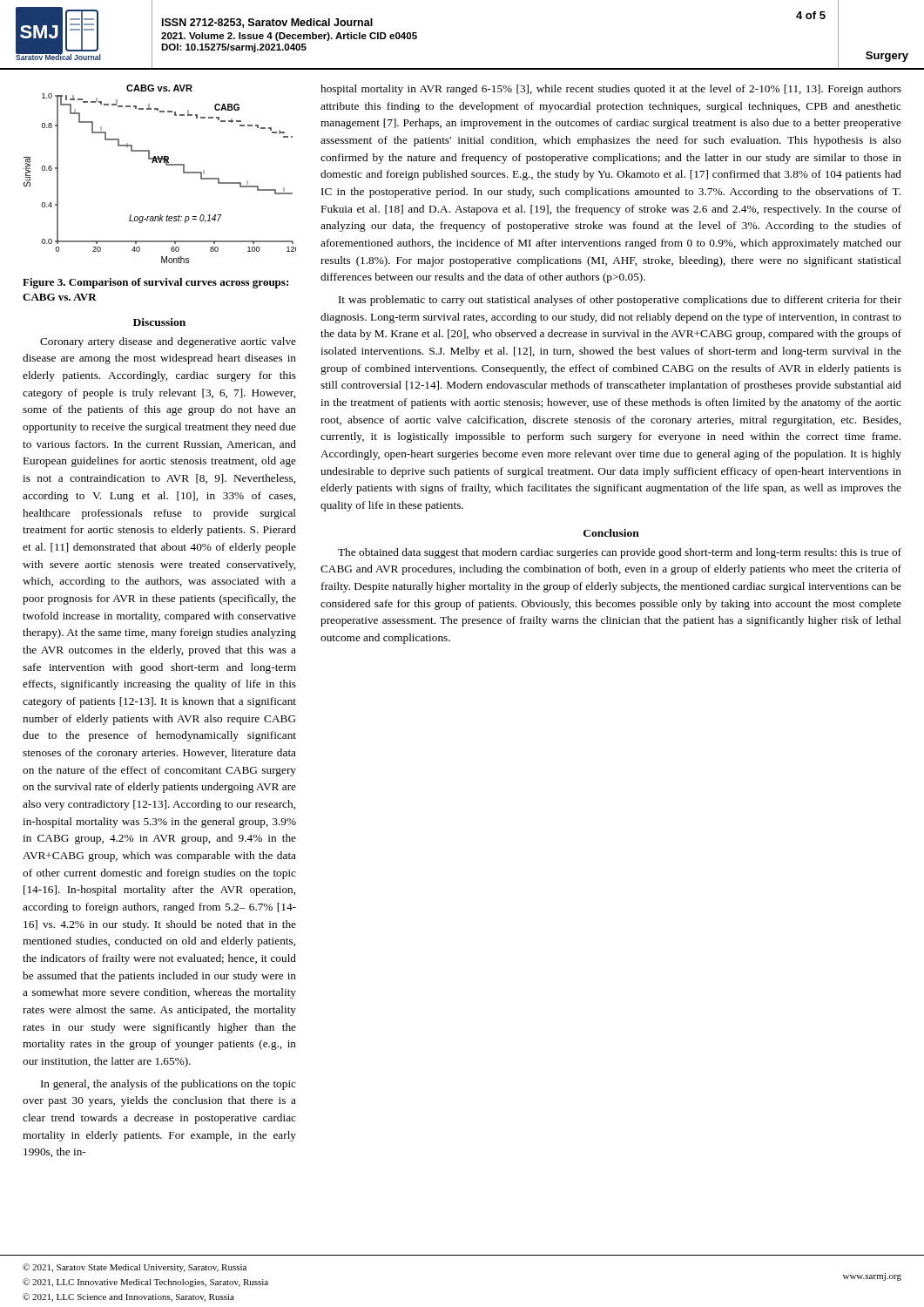Locate the continuous plot
The width and height of the screenshot is (924, 1307).
159,176
